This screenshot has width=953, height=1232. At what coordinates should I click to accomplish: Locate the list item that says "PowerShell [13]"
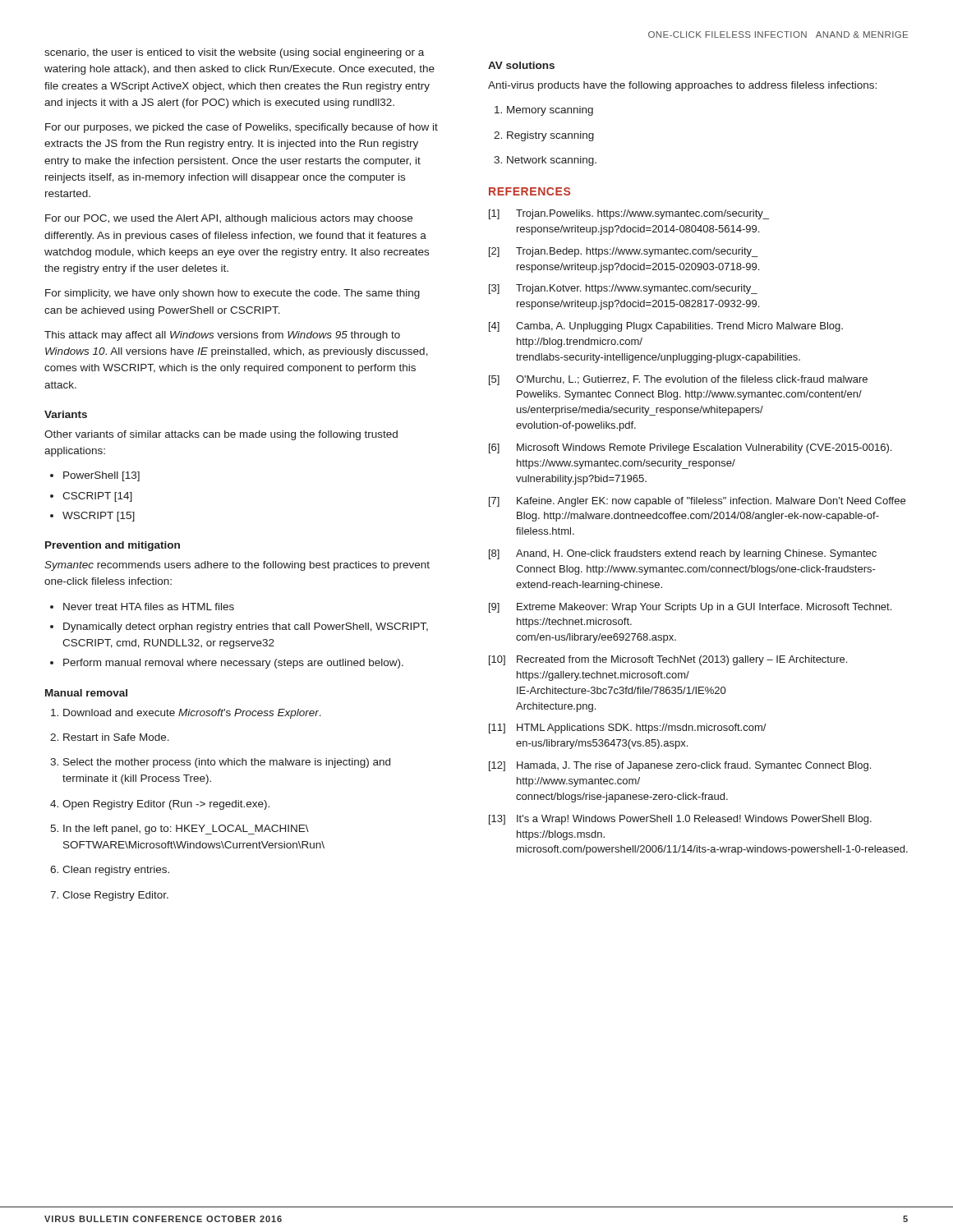coord(95,476)
